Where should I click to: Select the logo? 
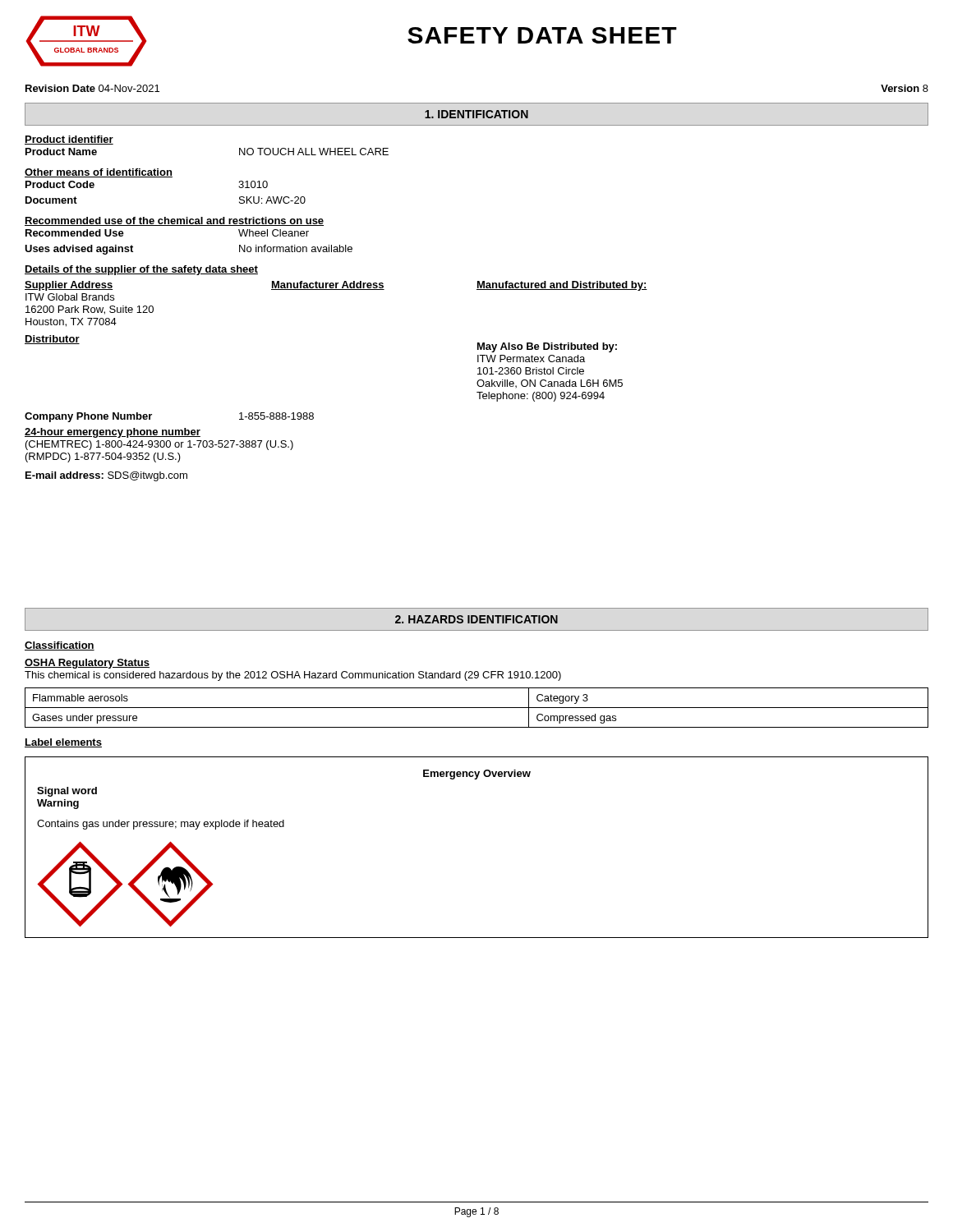click(x=90, y=43)
